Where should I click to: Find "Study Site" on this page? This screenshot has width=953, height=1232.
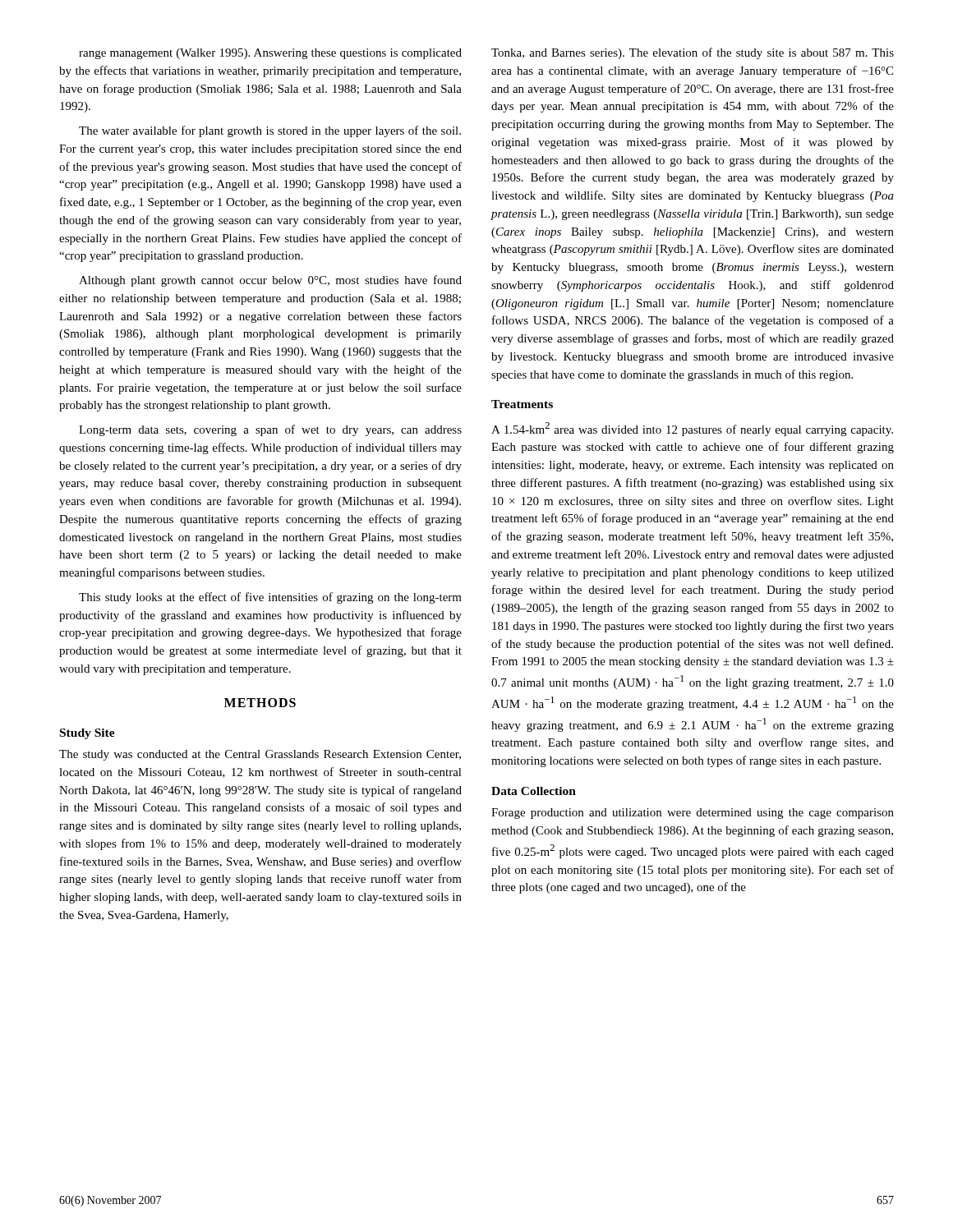(87, 732)
